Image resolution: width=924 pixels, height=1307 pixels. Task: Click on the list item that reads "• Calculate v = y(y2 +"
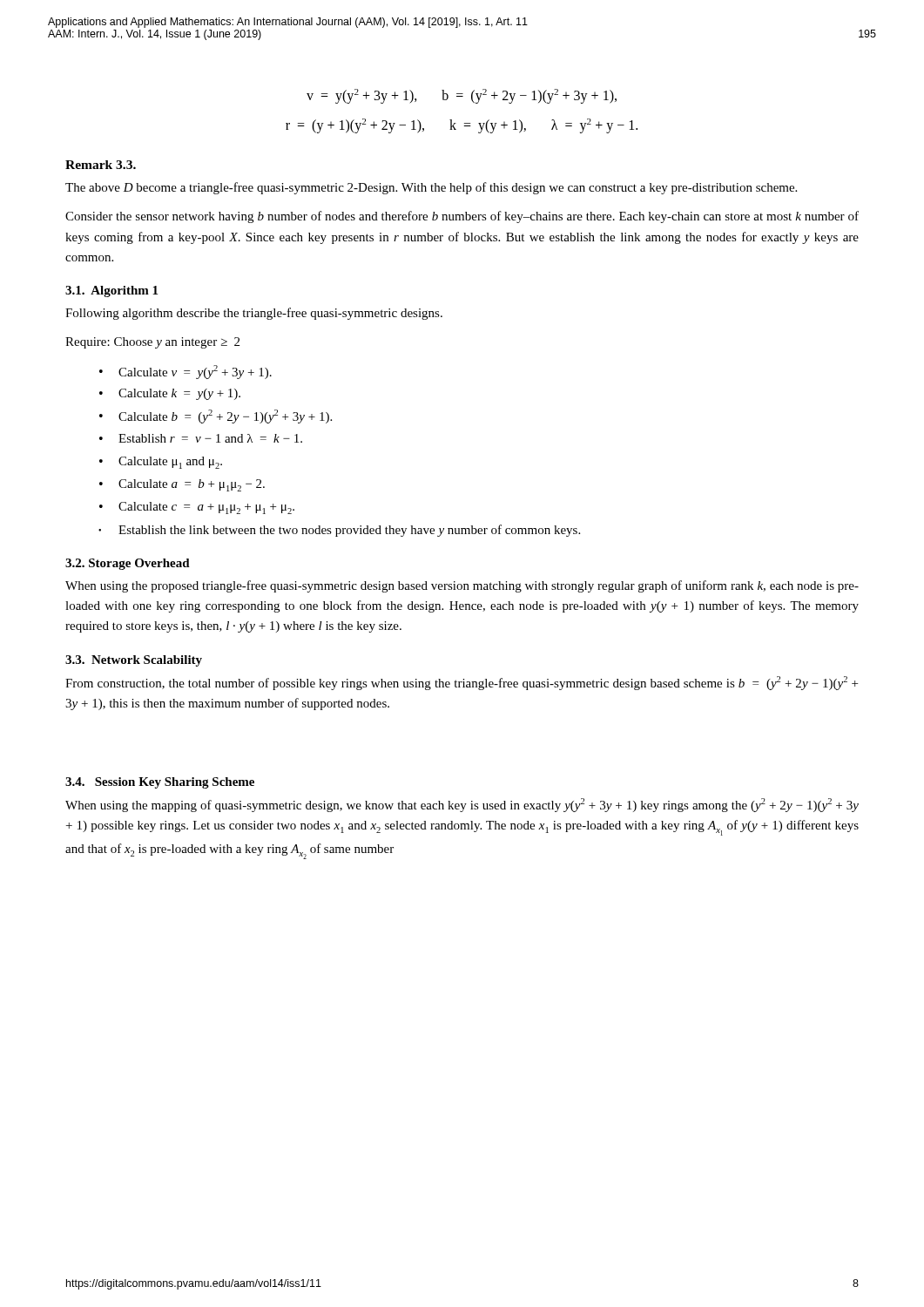coord(185,372)
